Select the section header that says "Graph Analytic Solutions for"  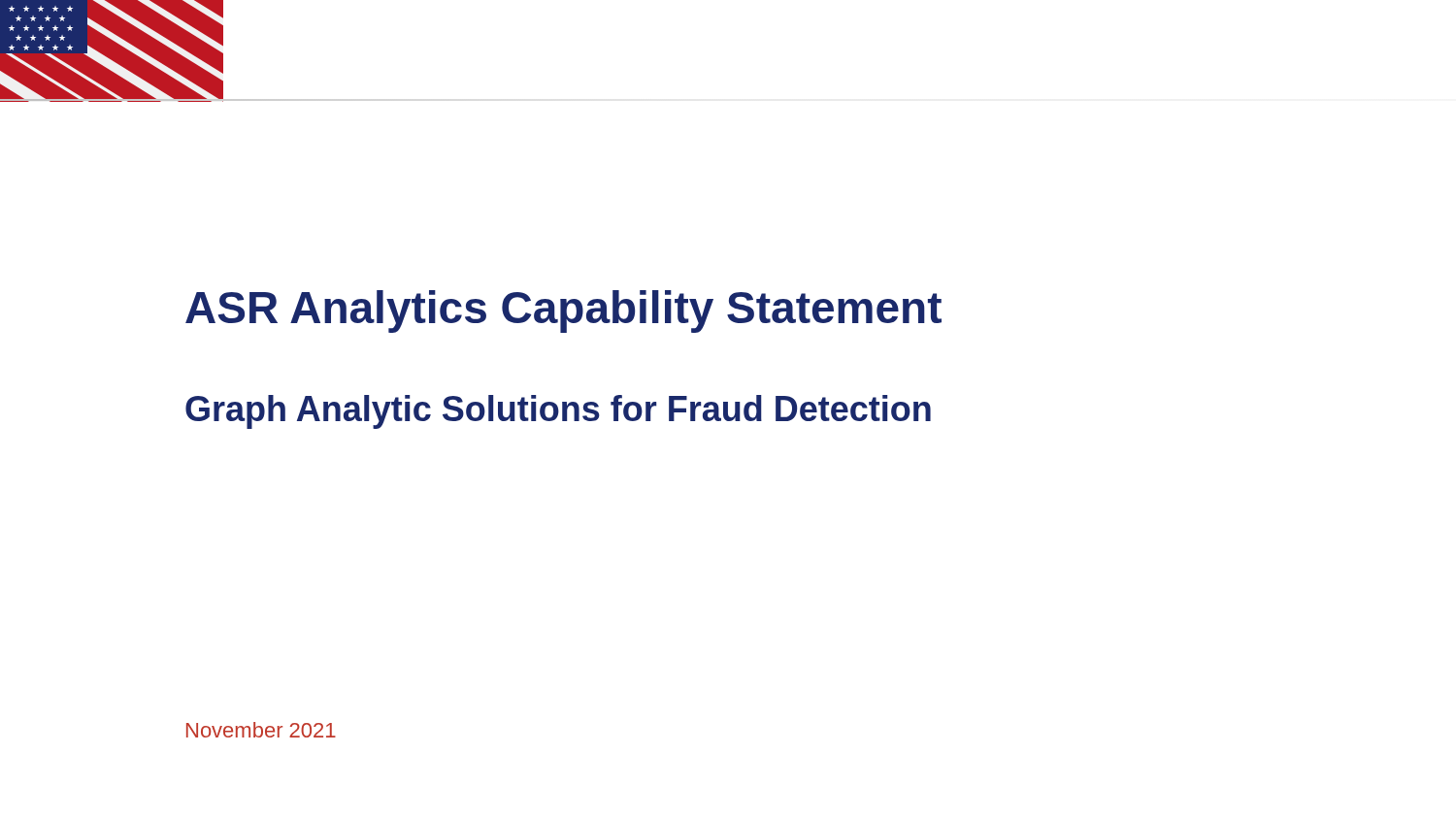coord(559,409)
